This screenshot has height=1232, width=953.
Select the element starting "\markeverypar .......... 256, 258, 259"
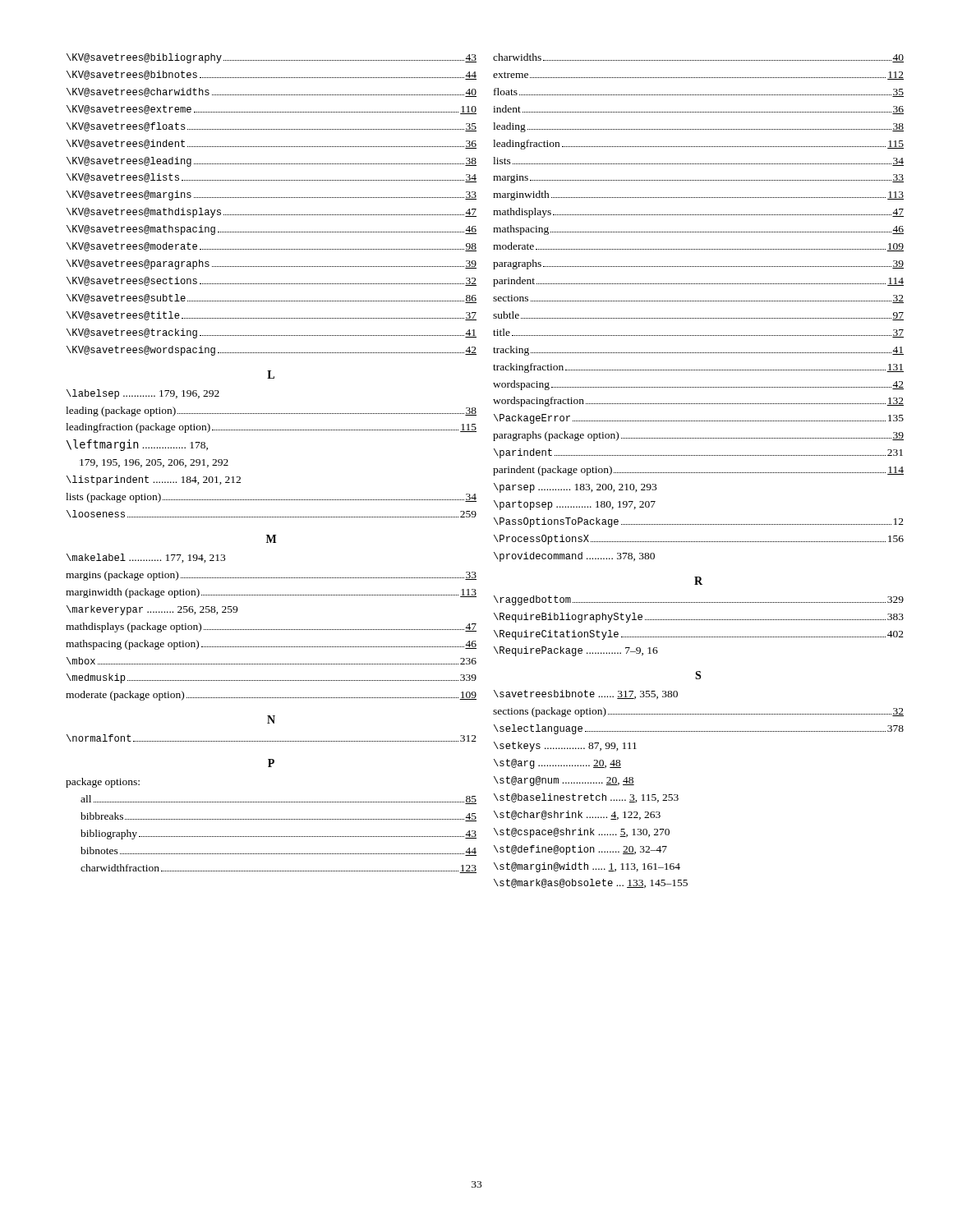152,610
